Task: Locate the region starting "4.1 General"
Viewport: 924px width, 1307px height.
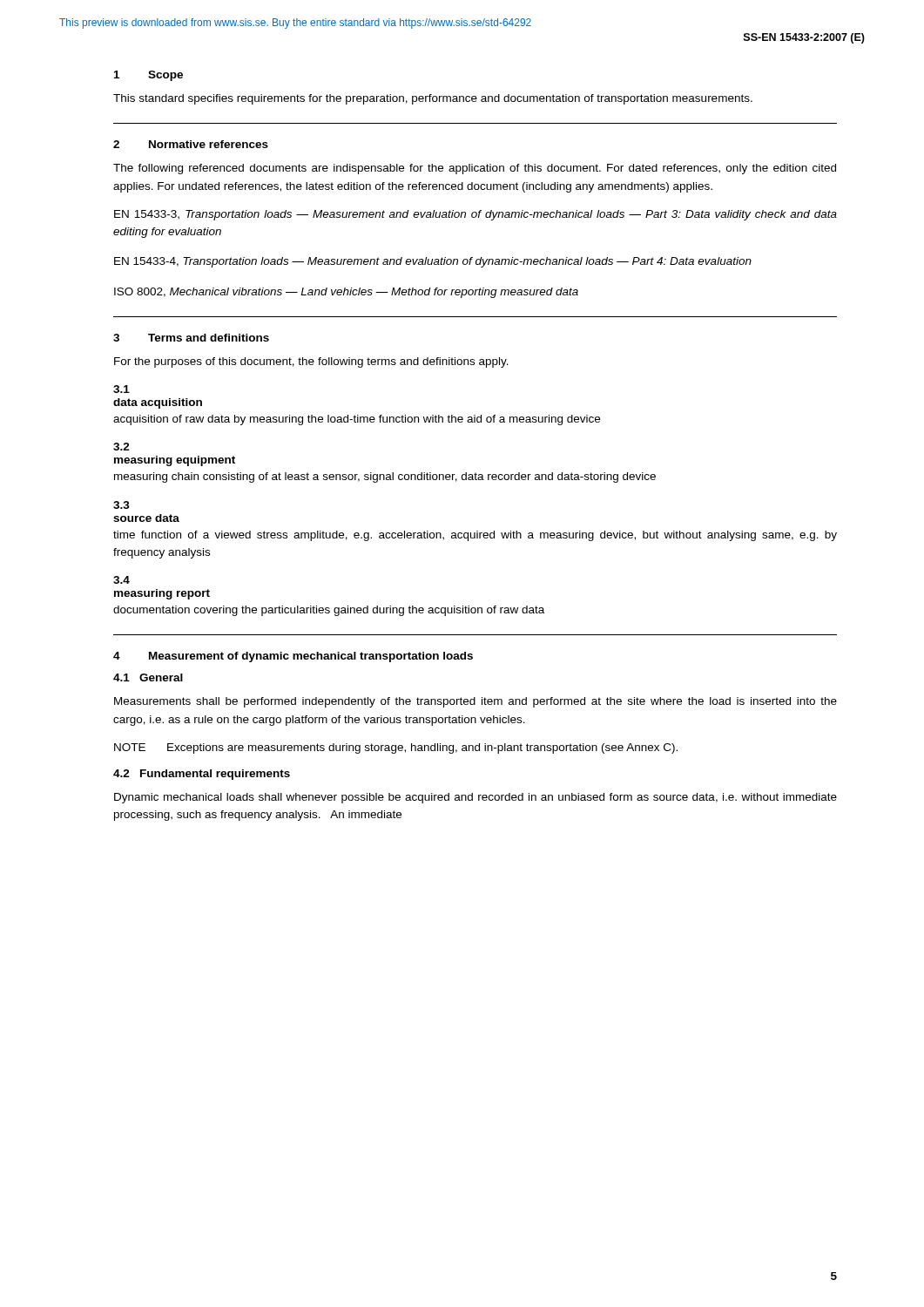Action: point(148,678)
